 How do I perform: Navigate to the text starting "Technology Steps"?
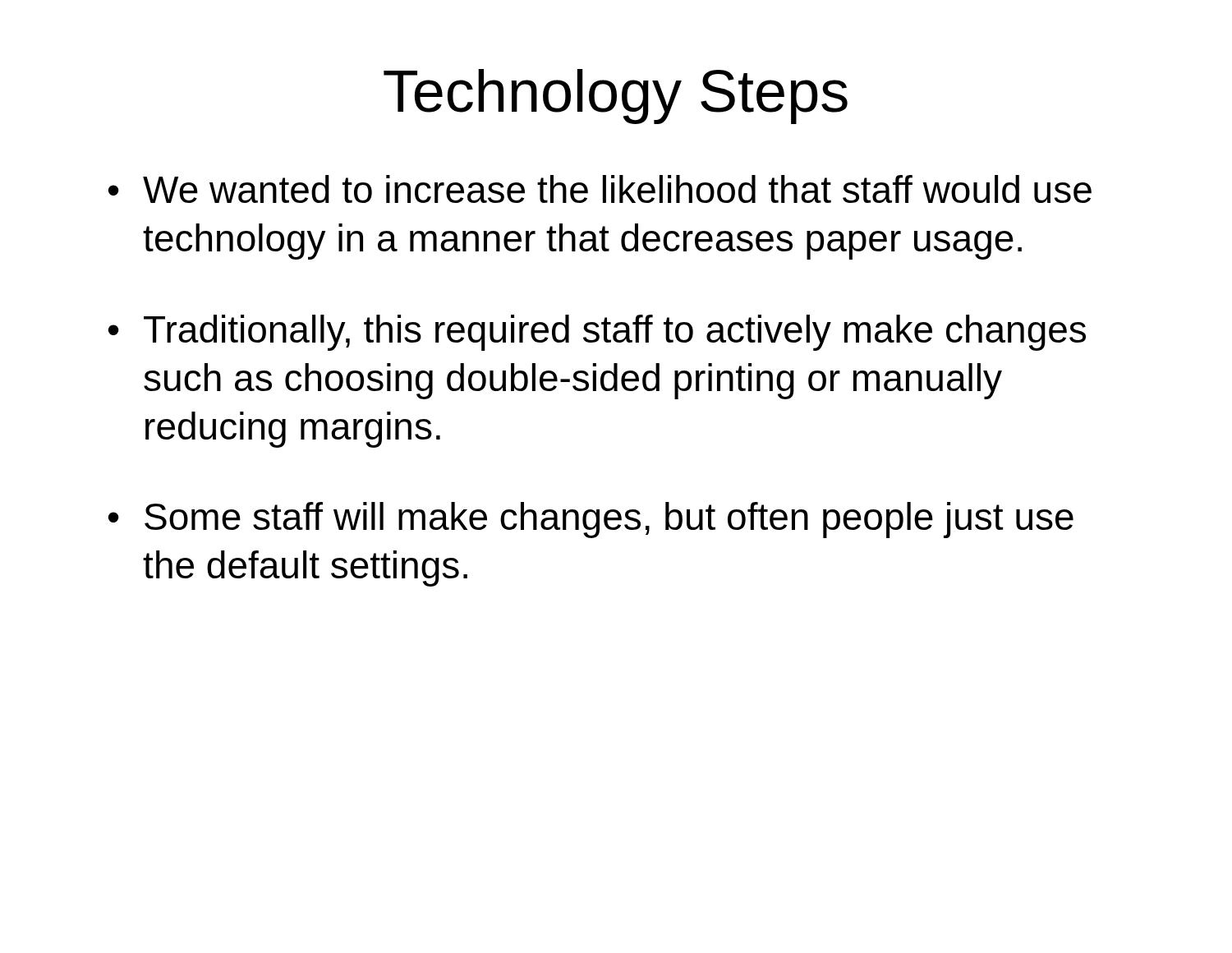pos(616,91)
